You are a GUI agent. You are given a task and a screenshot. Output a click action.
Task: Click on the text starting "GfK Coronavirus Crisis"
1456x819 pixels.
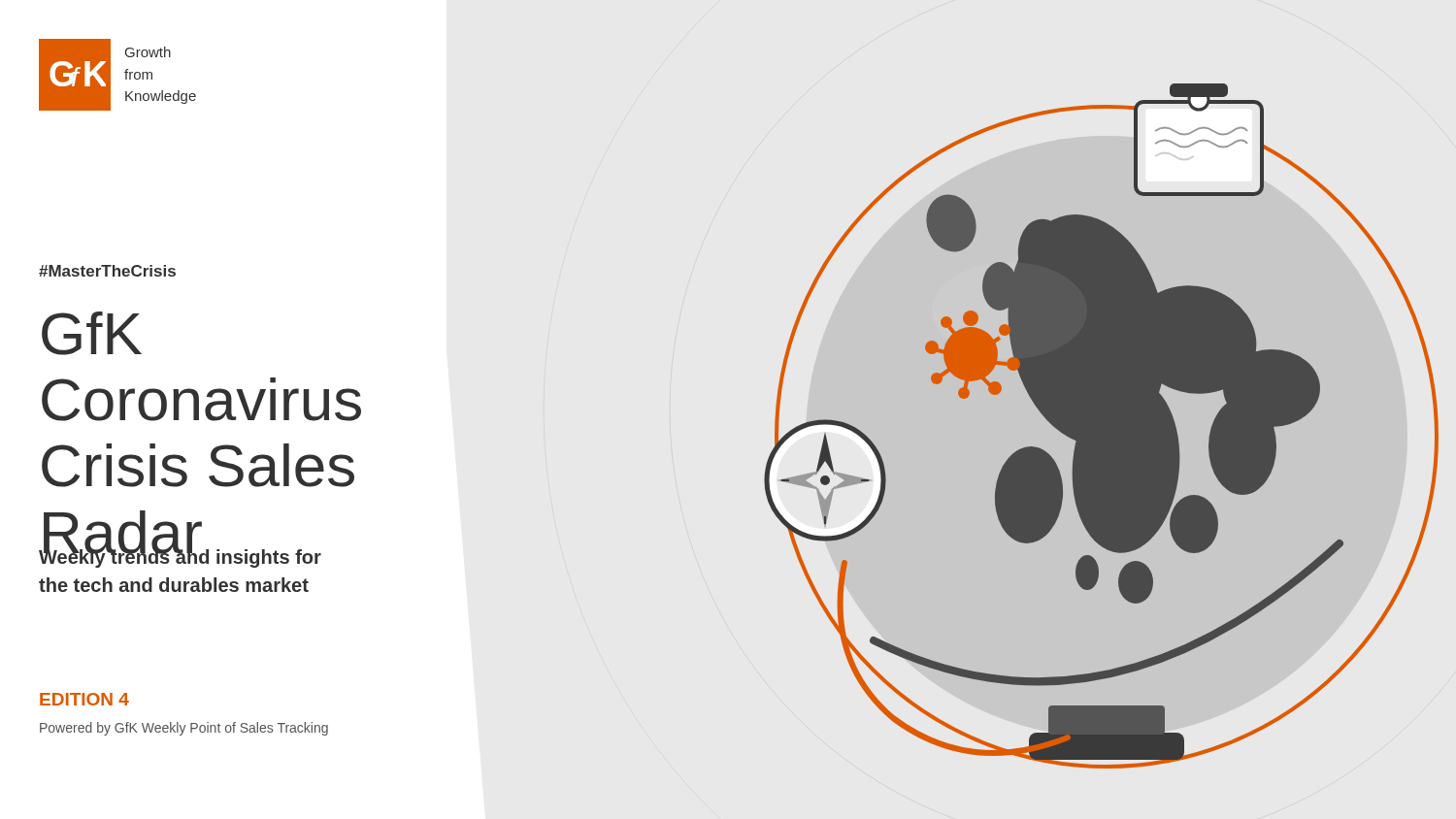coord(201,433)
